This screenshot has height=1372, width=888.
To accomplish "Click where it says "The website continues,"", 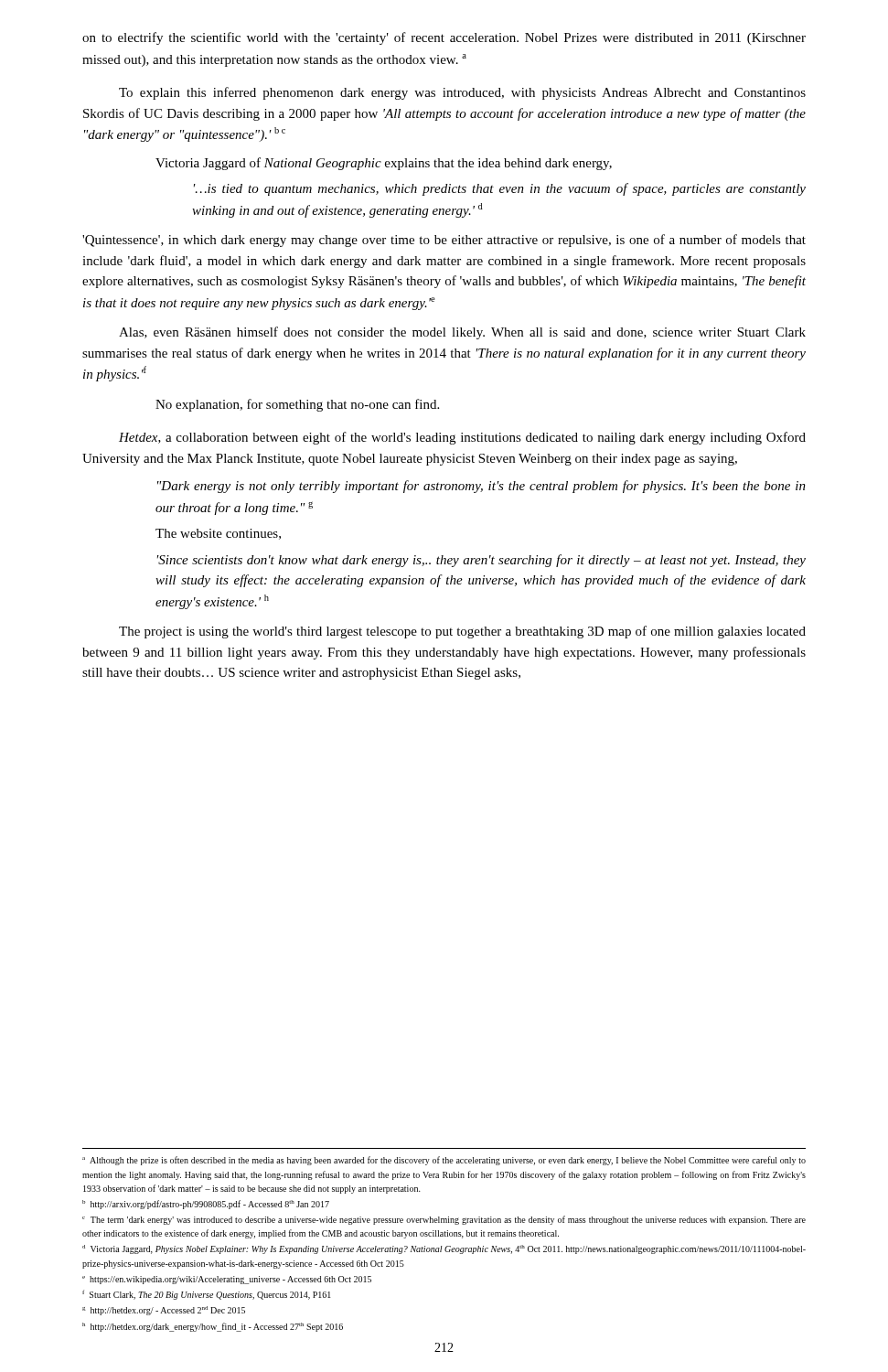I will coord(218,534).
